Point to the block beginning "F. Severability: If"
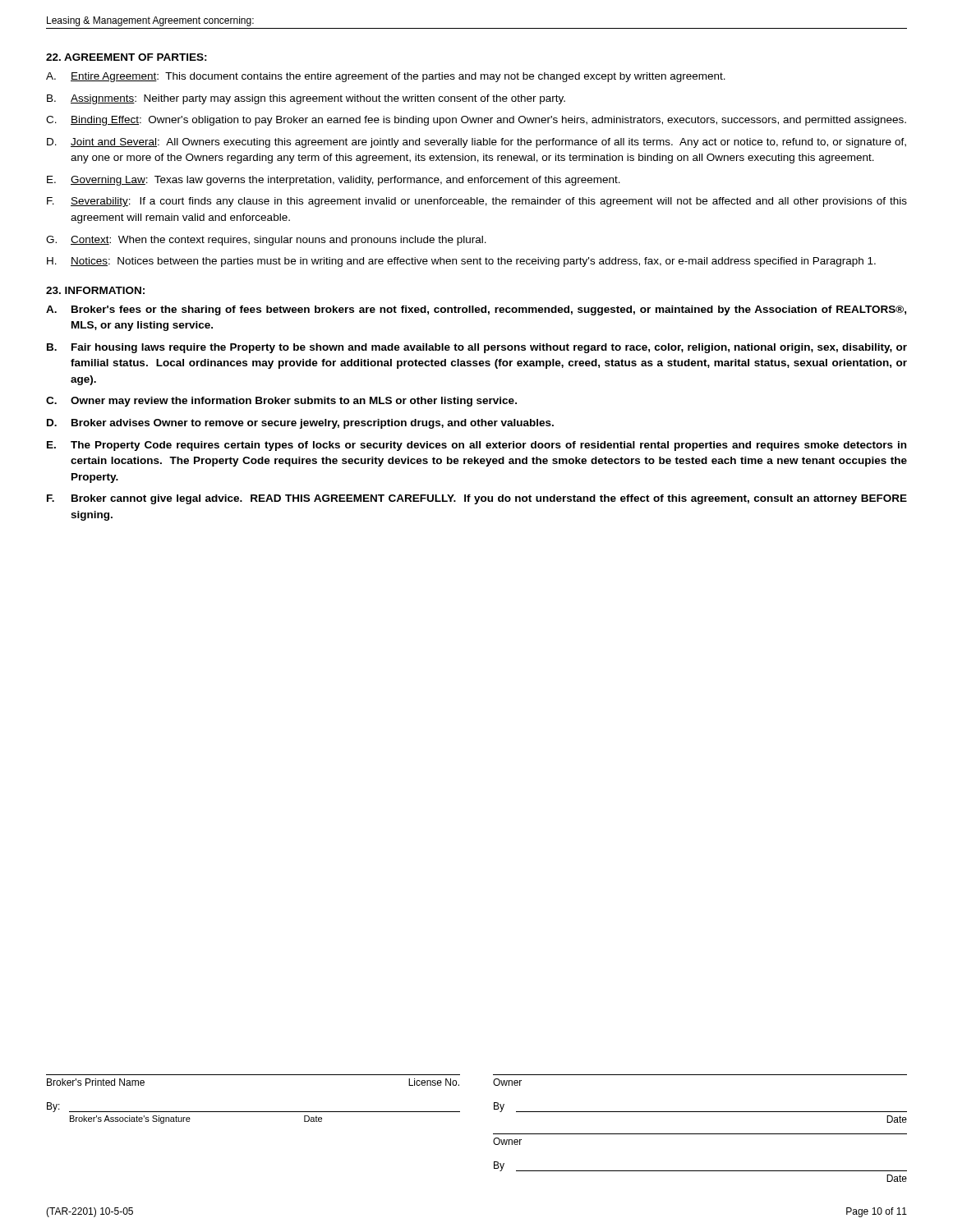Viewport: 953px width, 1232px height. (x=476, y=209)
